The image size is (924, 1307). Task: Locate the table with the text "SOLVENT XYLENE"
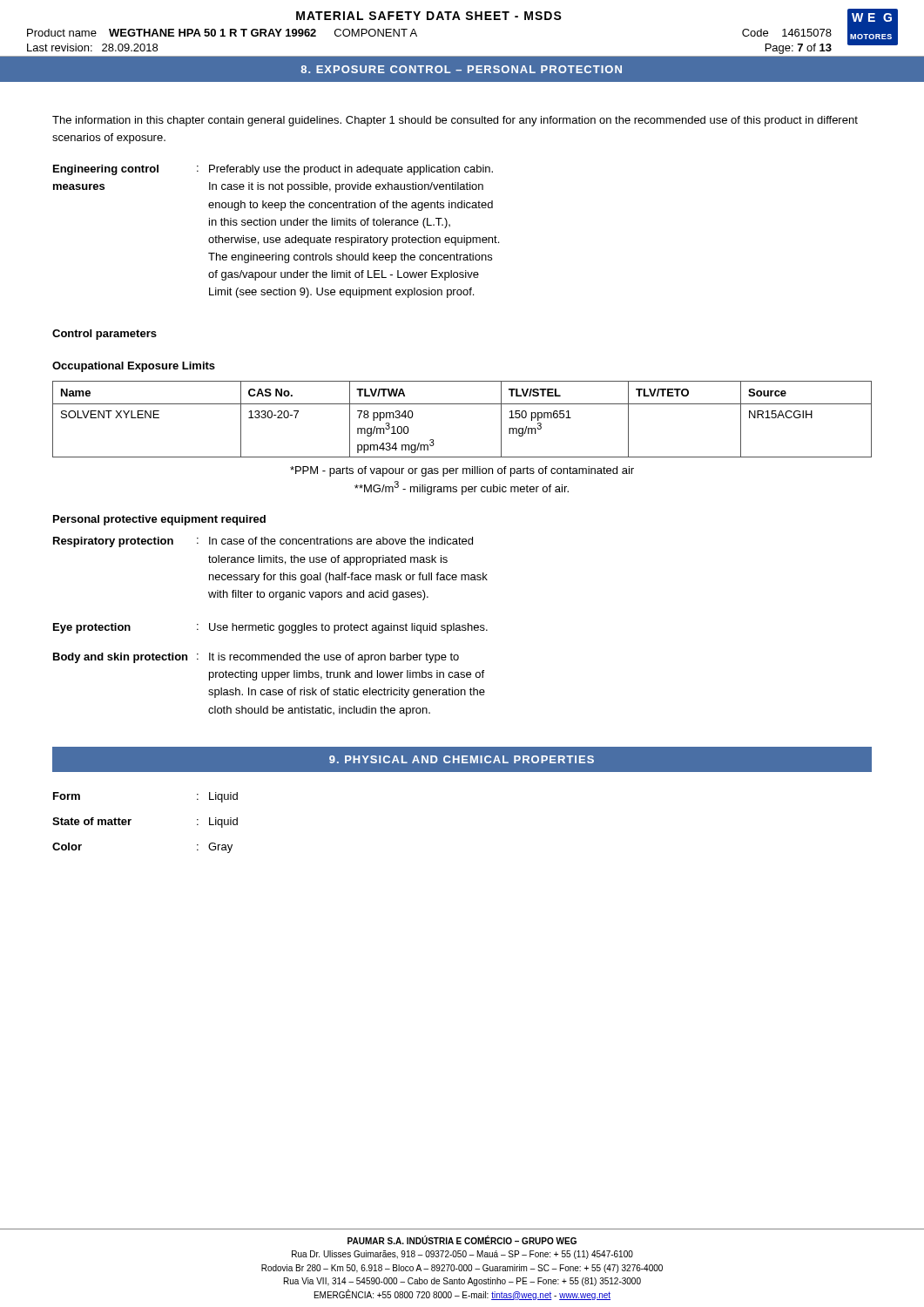[462, 419]
